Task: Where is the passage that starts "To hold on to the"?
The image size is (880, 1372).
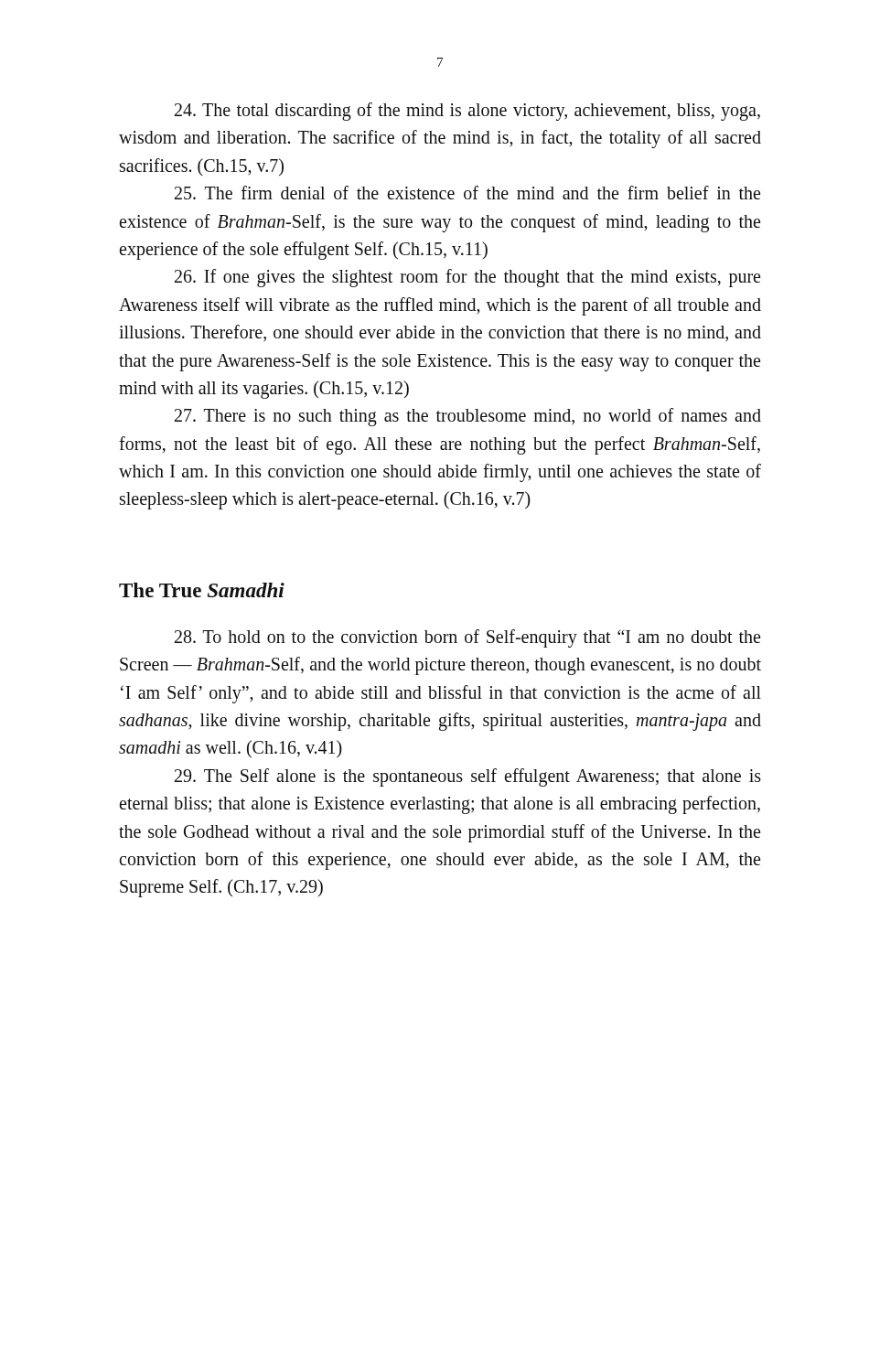Action: [440, 692]
